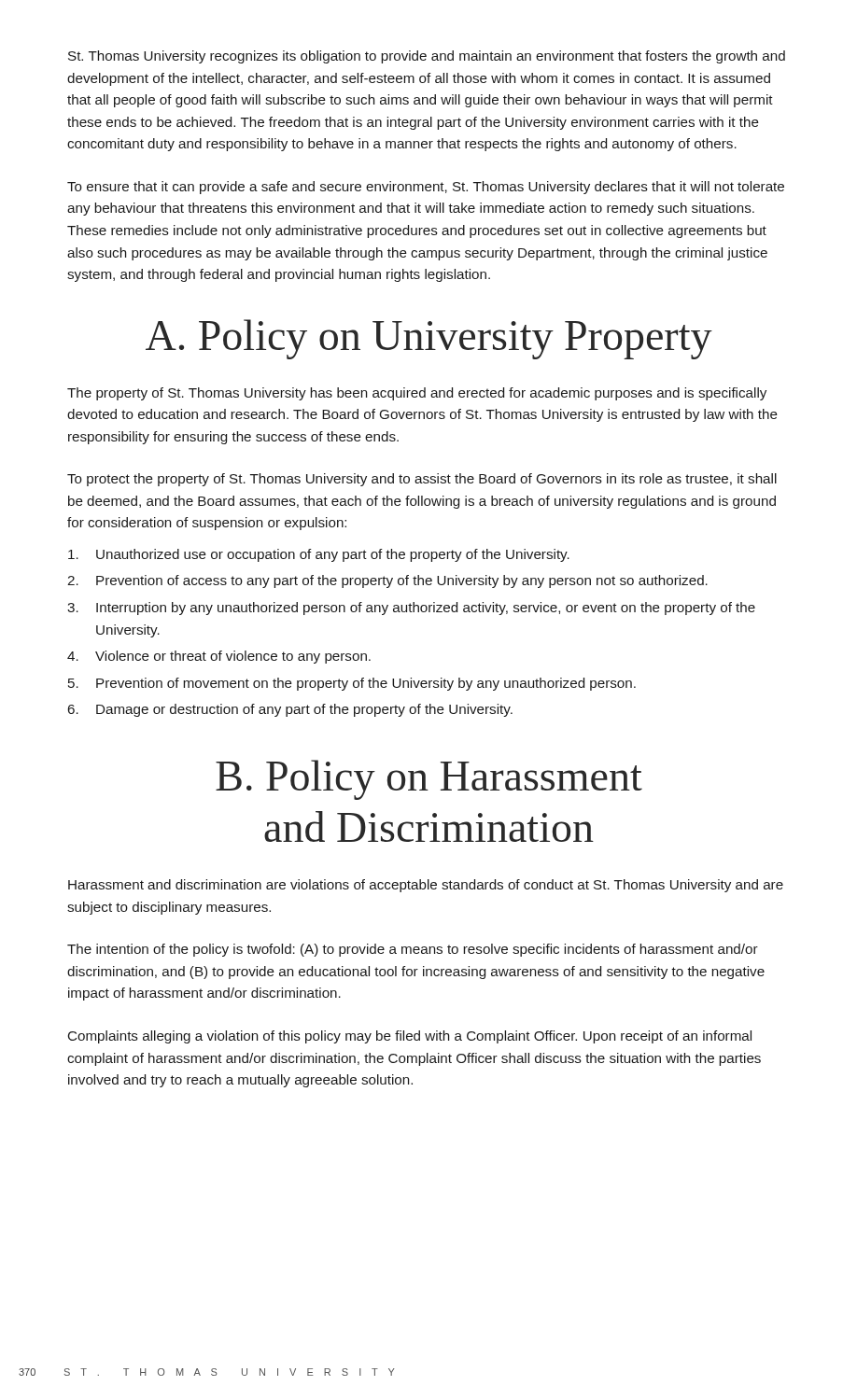The height and width of the screenshot is (1400, 857).
Task: Point to the region starting "2. Prevention of access to"
Action: tap(428, 581)
